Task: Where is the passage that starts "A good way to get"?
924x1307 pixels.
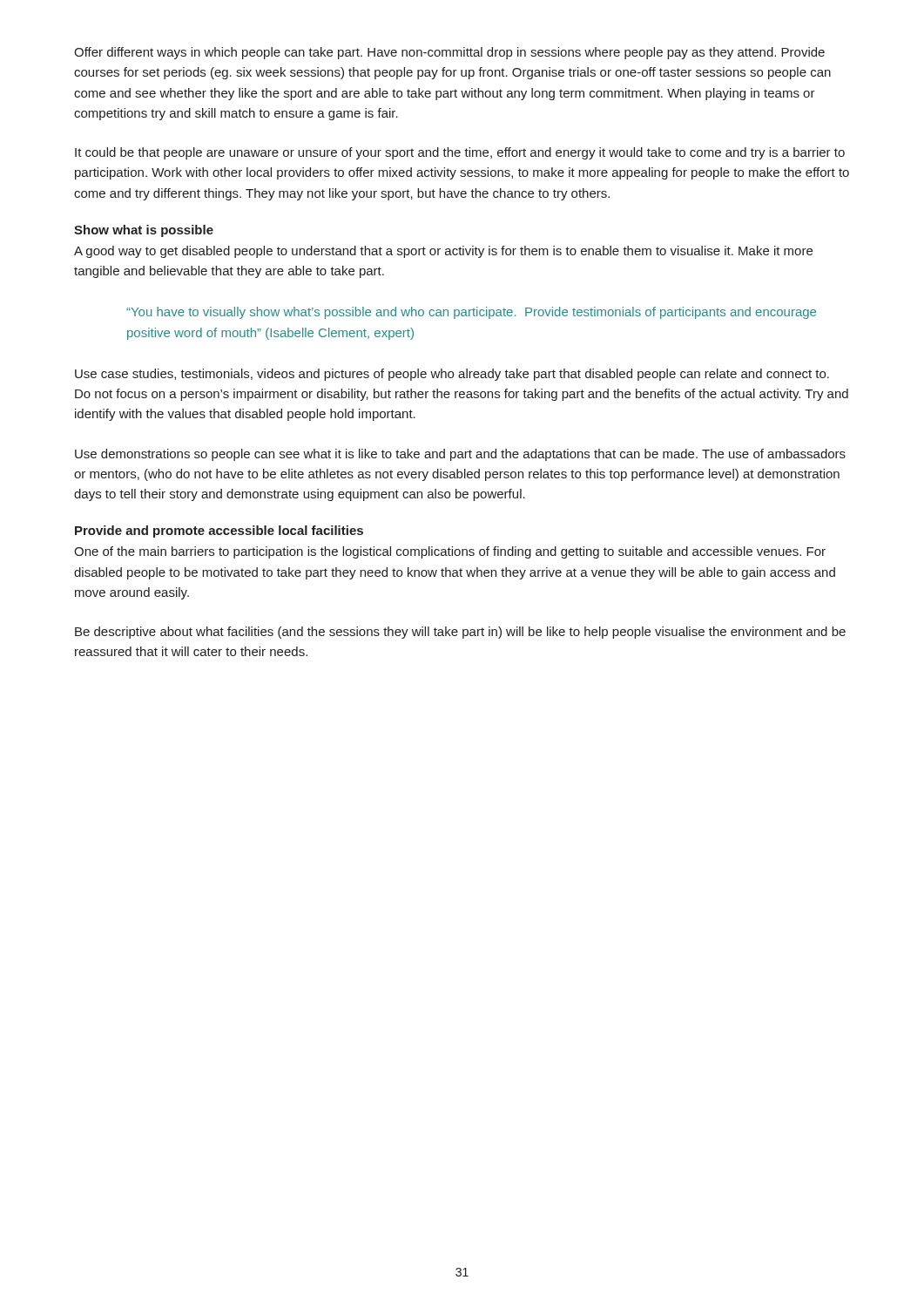Action: tap(444, 260)
